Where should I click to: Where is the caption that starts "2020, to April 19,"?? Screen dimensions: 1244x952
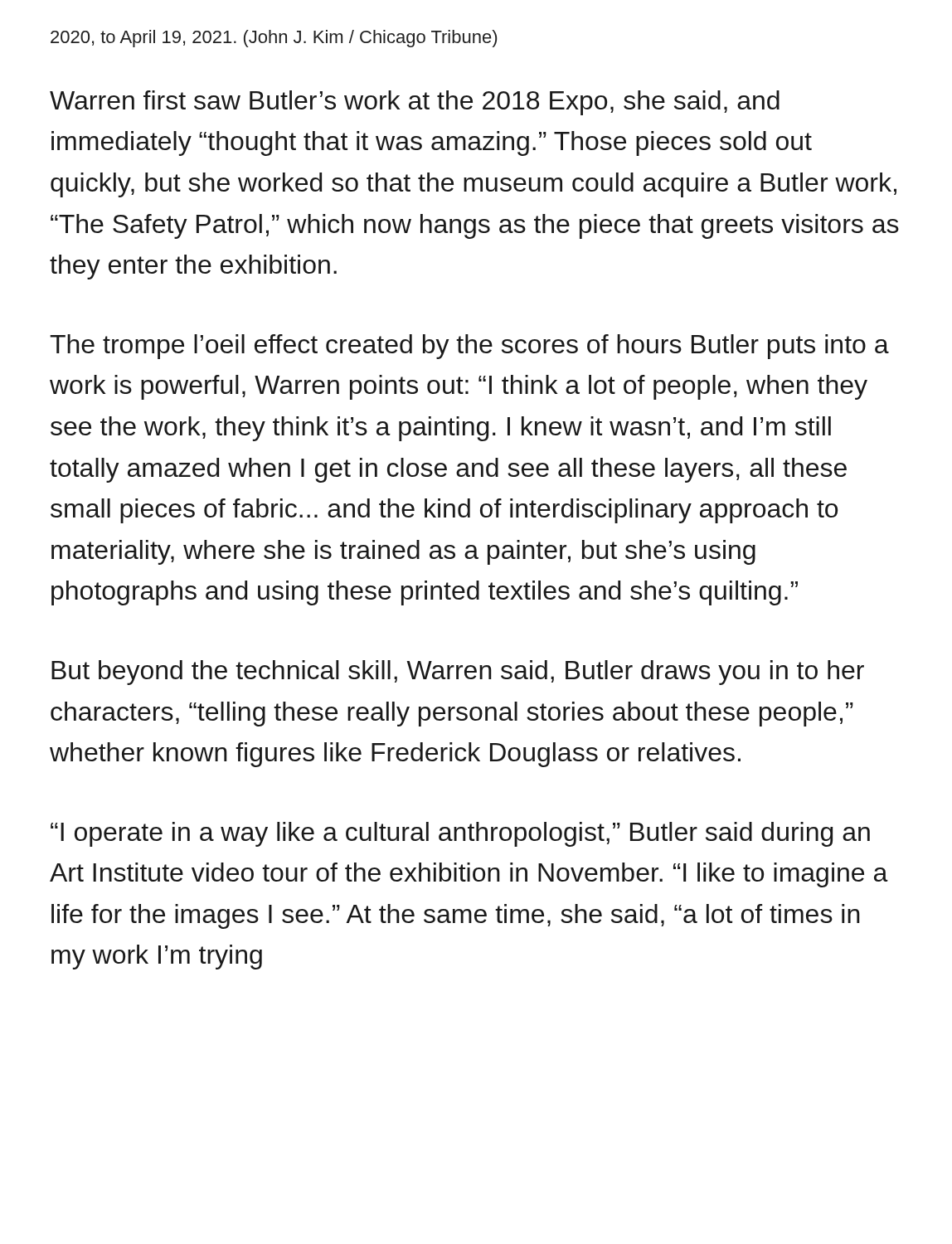coord(274,37)
